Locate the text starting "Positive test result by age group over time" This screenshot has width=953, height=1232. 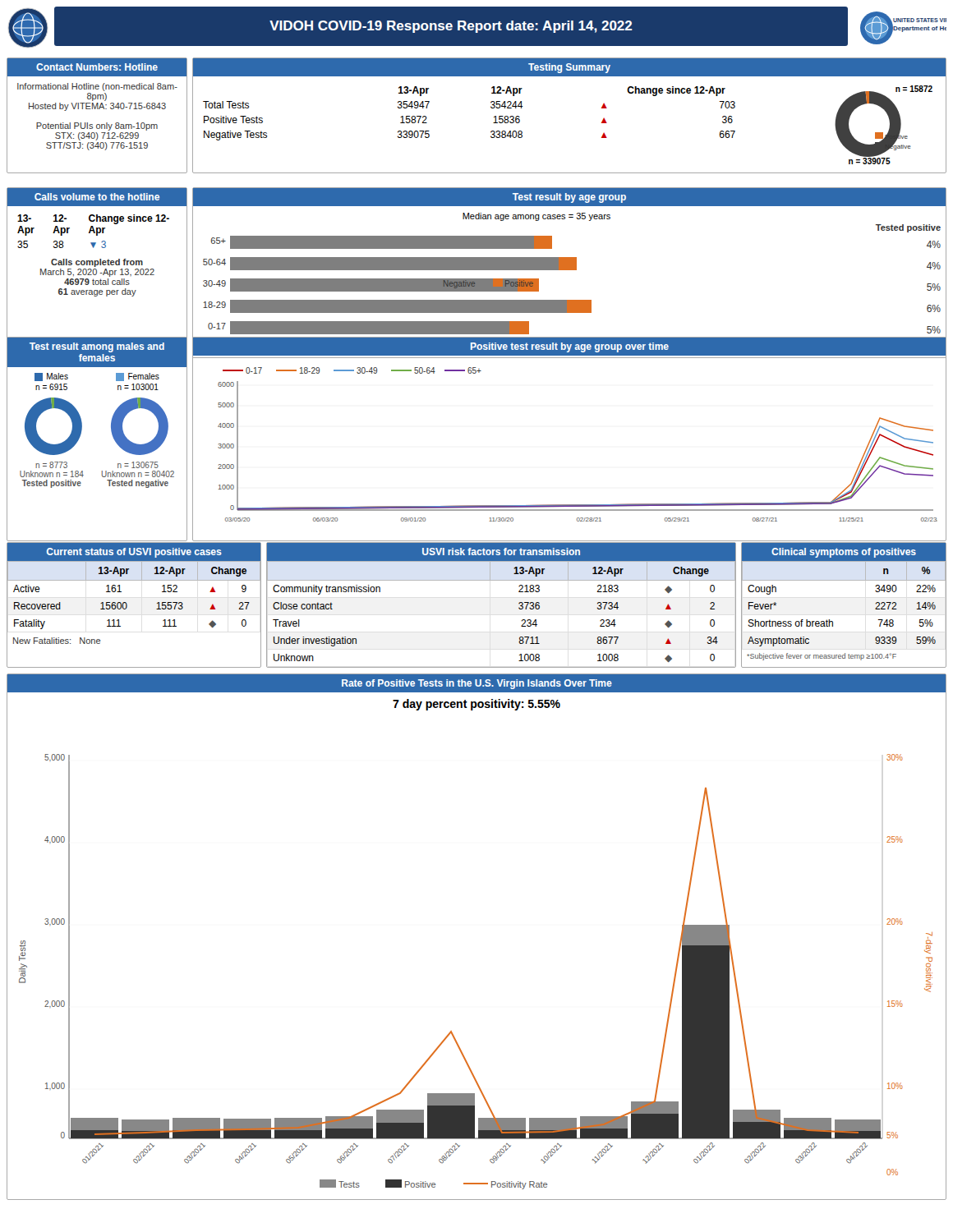[569, 347]
